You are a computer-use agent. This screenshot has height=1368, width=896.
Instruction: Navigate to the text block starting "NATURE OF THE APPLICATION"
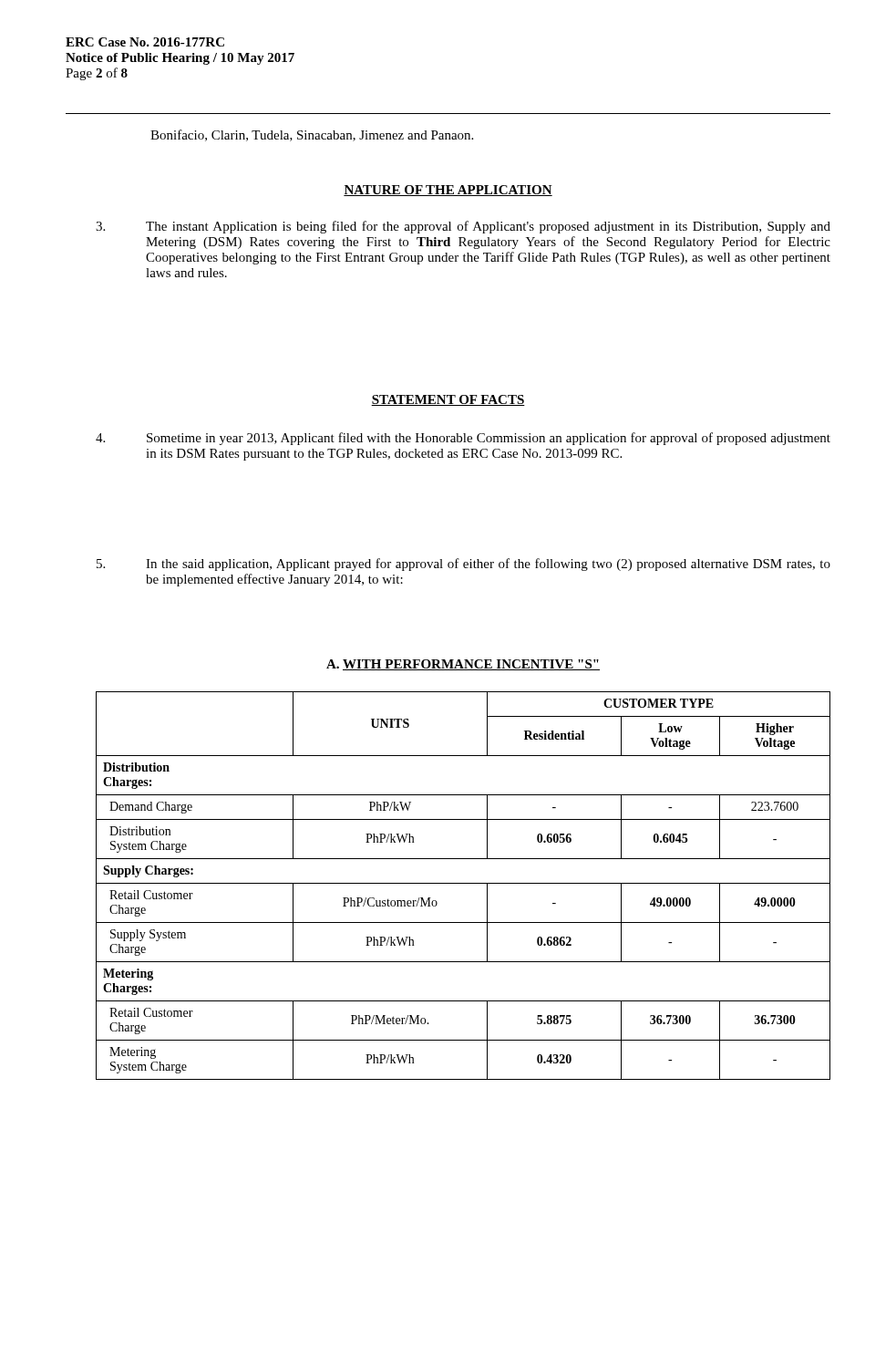(x=448, y=190)
